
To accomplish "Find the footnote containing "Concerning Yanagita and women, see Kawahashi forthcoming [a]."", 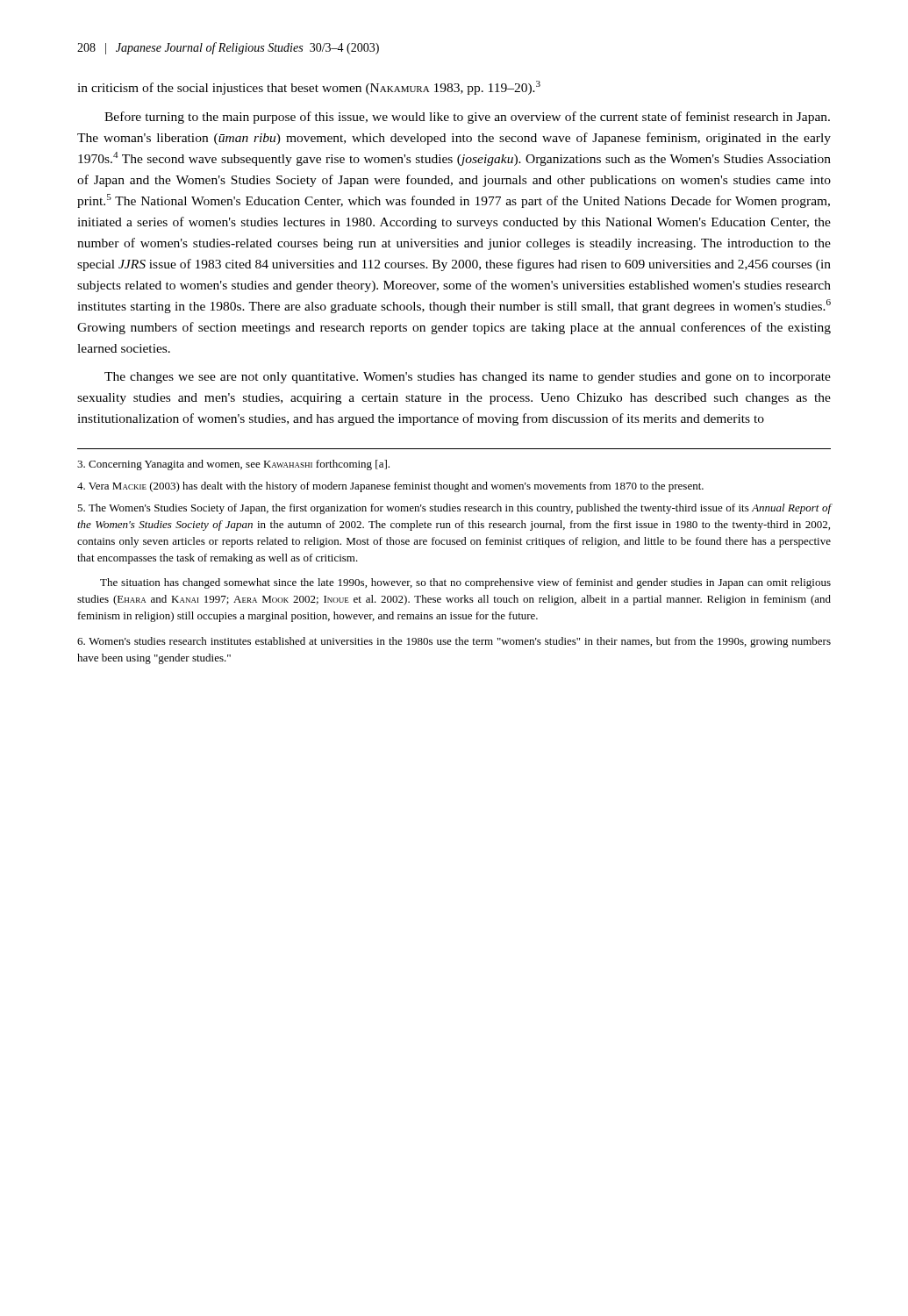I will tap(234, 464).
